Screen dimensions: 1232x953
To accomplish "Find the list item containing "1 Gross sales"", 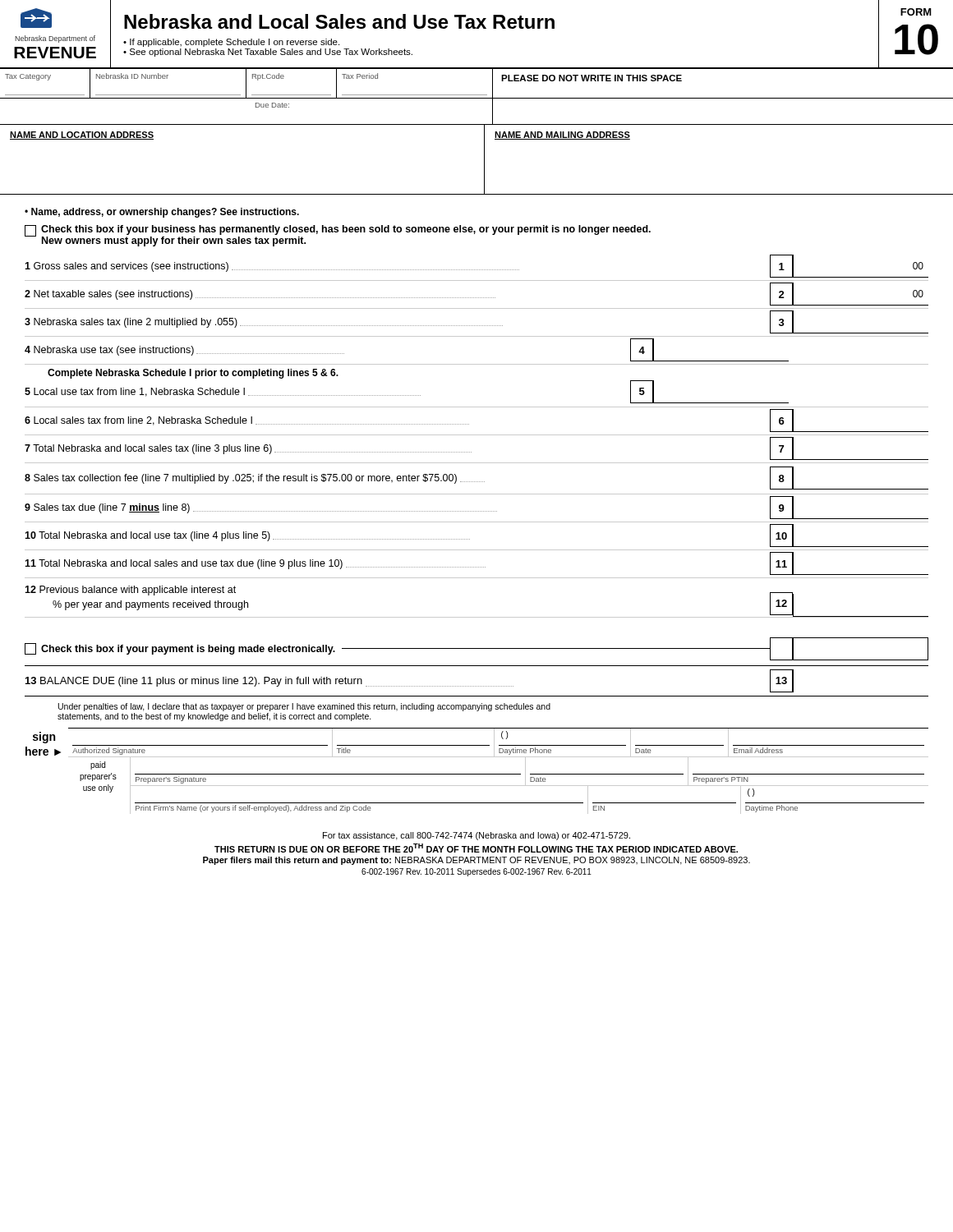I will pos(476,266).
